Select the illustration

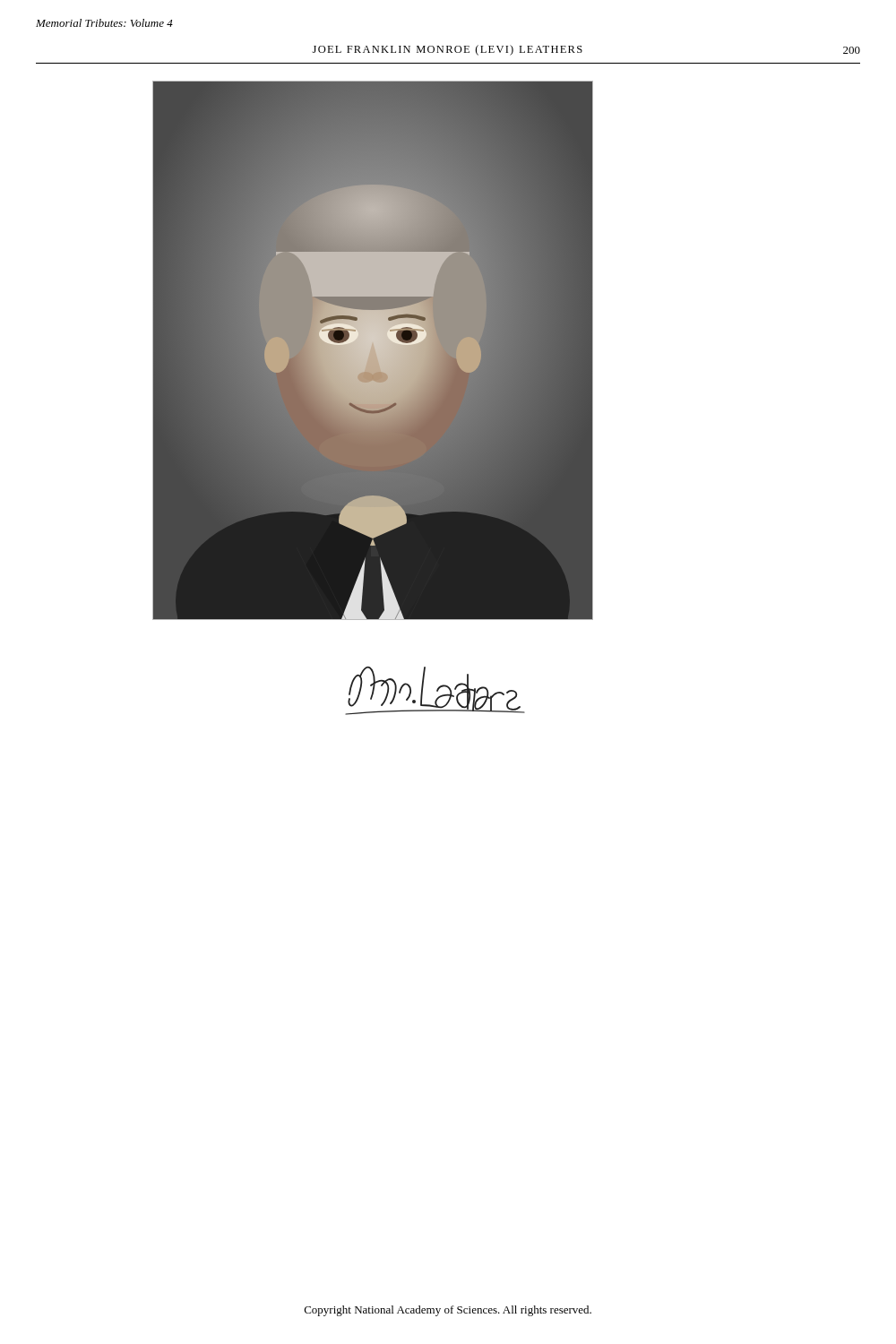(448, 685)
